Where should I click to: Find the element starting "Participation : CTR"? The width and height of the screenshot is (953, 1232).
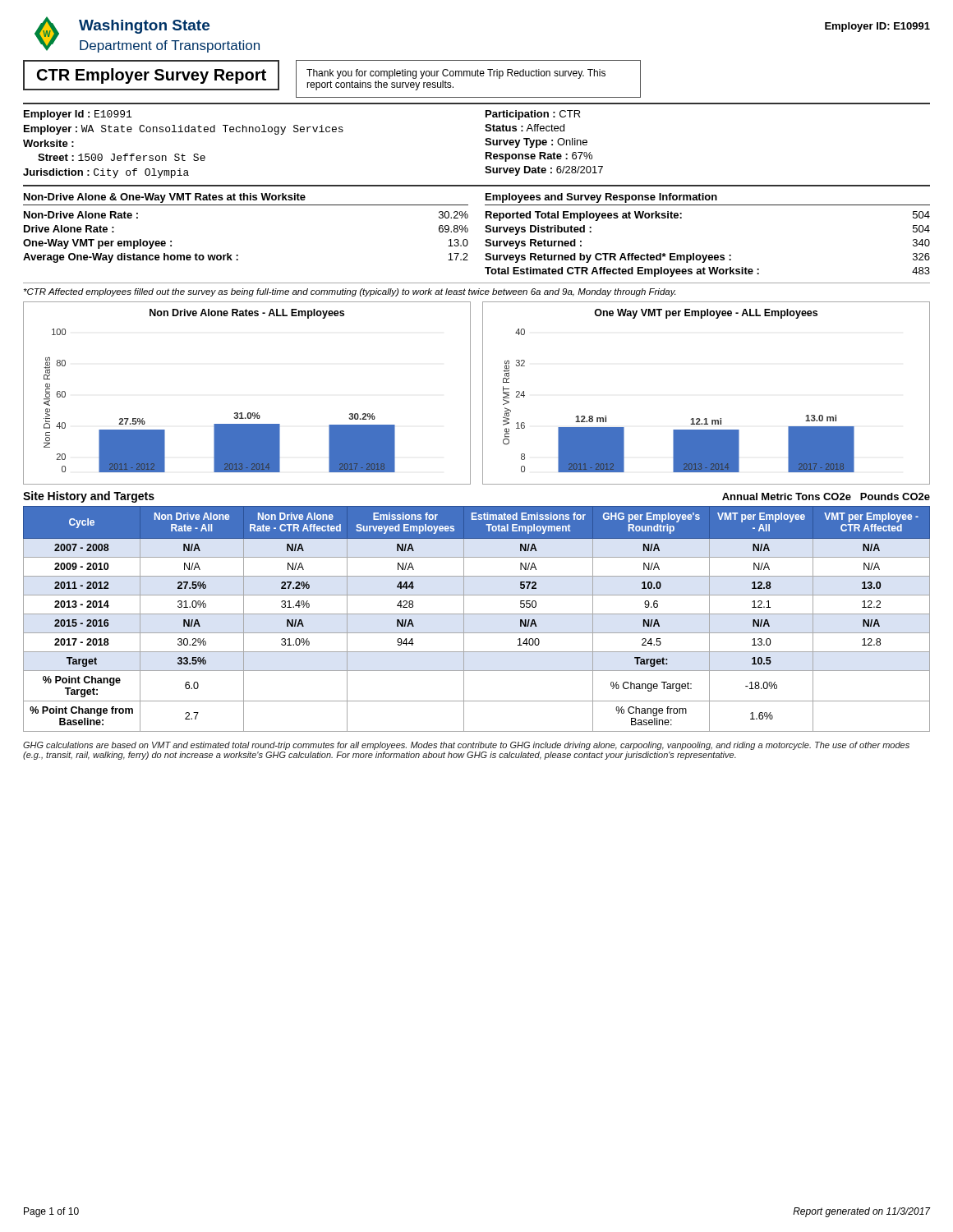coord(533,114)
